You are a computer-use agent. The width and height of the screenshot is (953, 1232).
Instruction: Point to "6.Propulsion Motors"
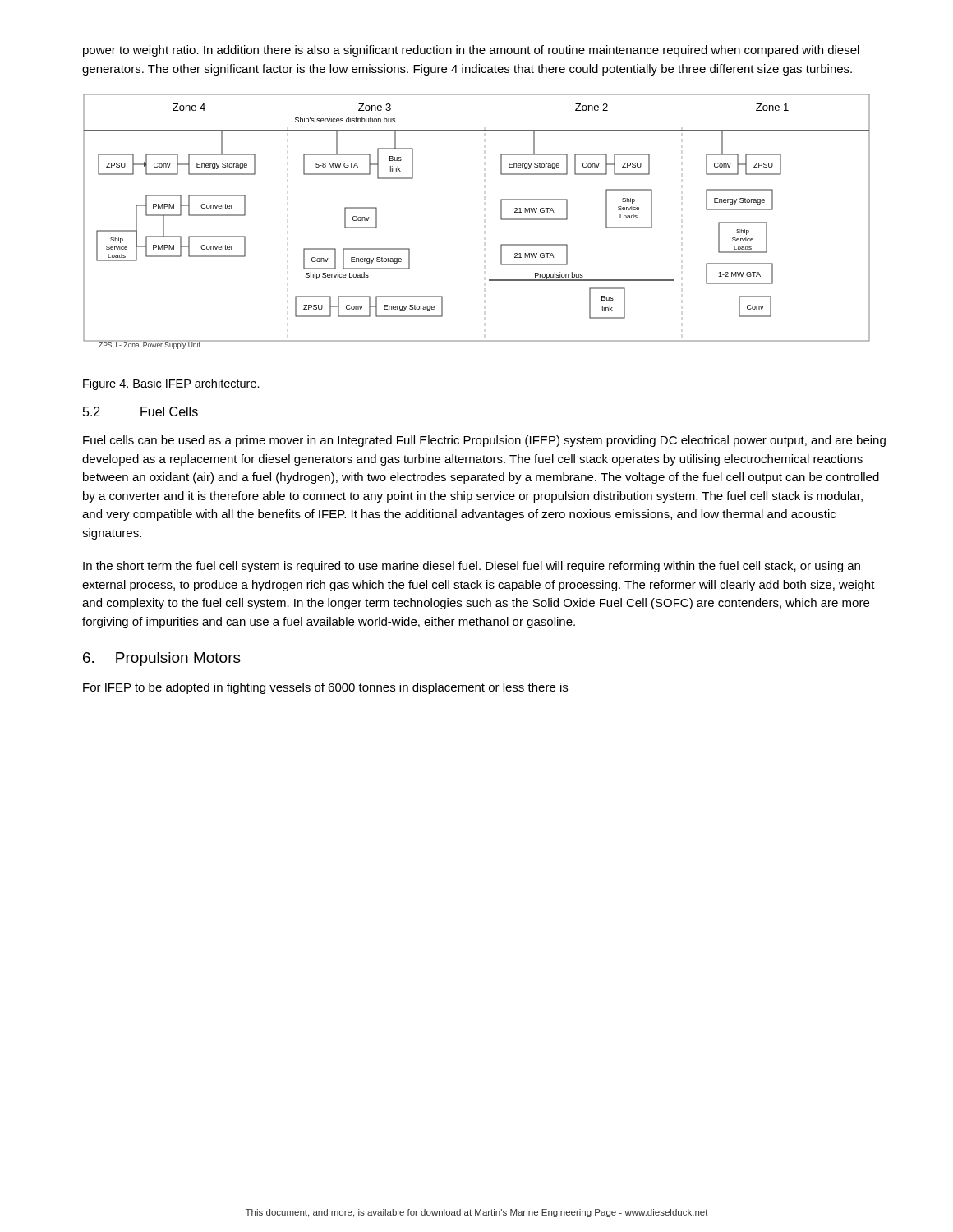tap(161, 658)
